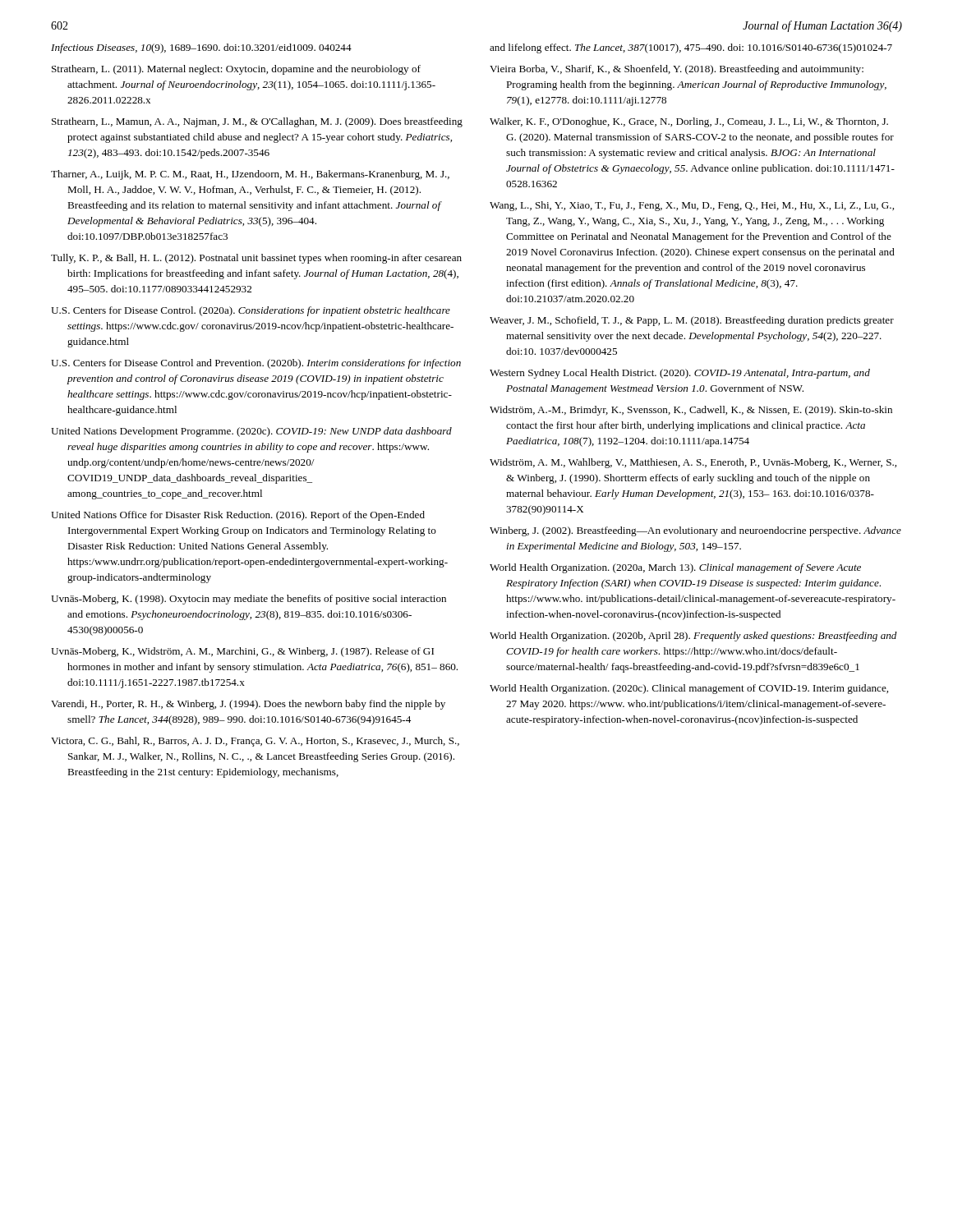Screen dimensions: 1232x953
Task: Click the passage that begins "Strathearn, L., Mamun,"
Action: tap(257, 137)
